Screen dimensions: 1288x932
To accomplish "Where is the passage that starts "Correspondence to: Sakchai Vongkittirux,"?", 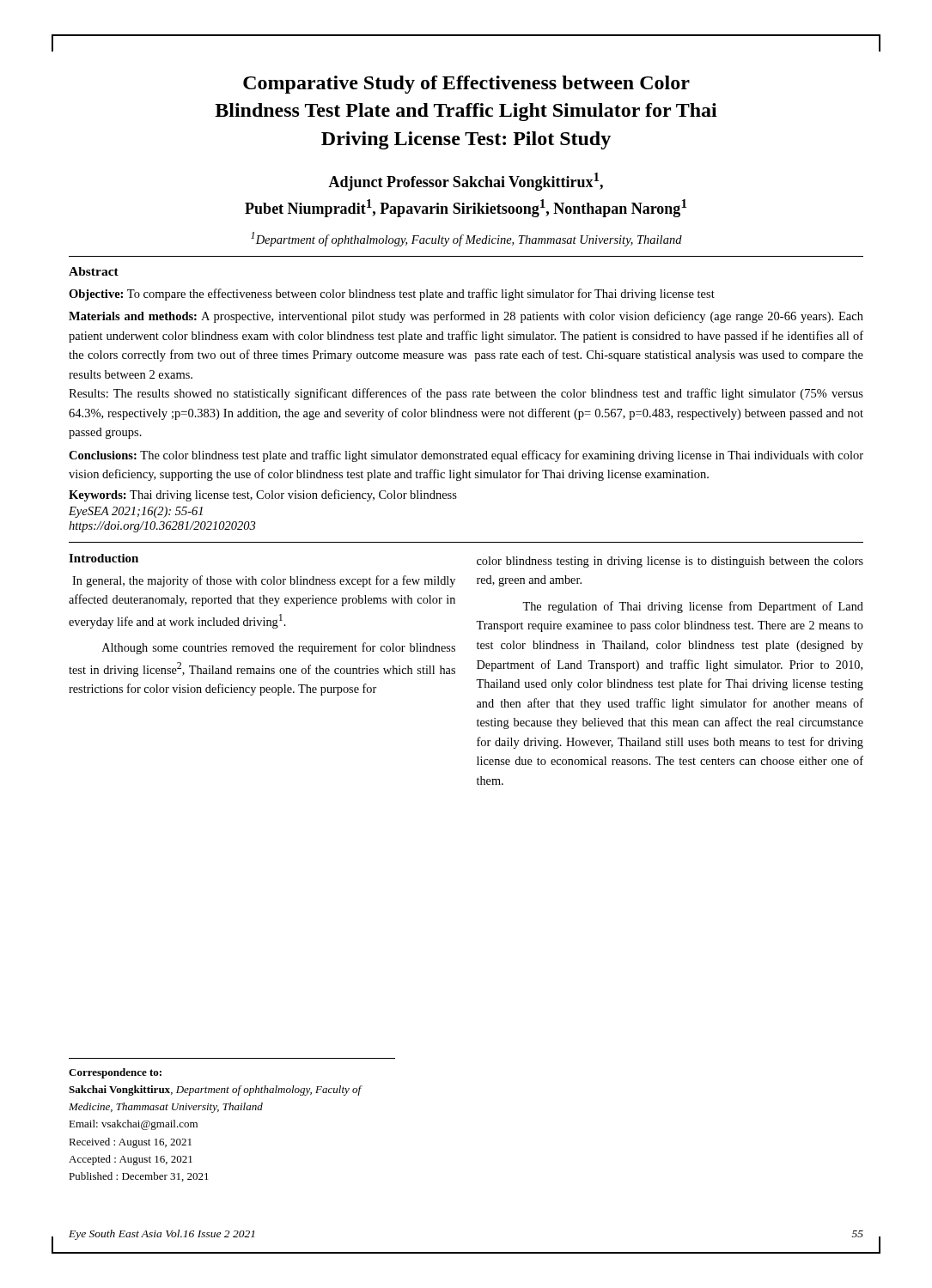I will click(x=115, y=1073).
